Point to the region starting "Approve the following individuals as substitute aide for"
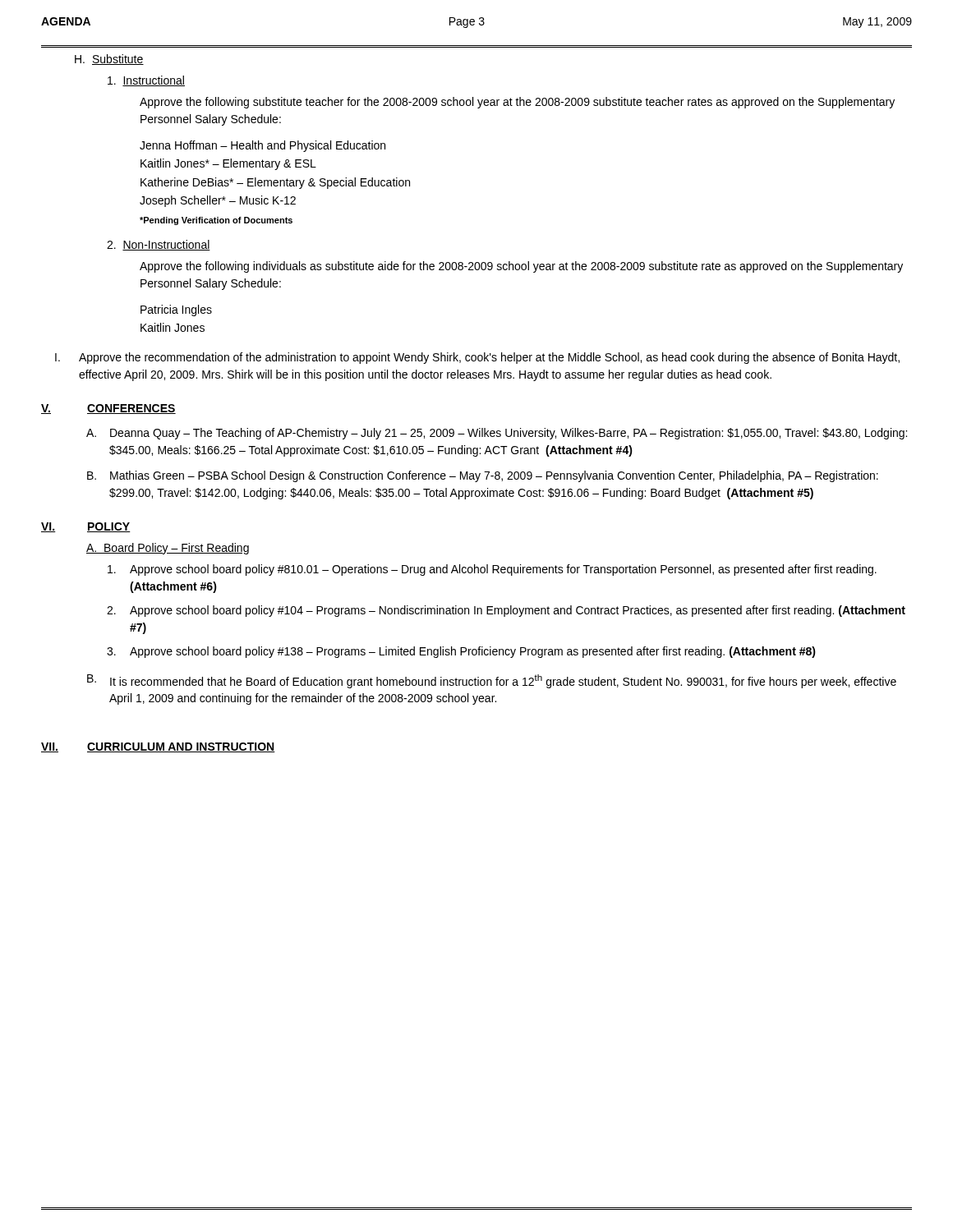 coord(521,275)
